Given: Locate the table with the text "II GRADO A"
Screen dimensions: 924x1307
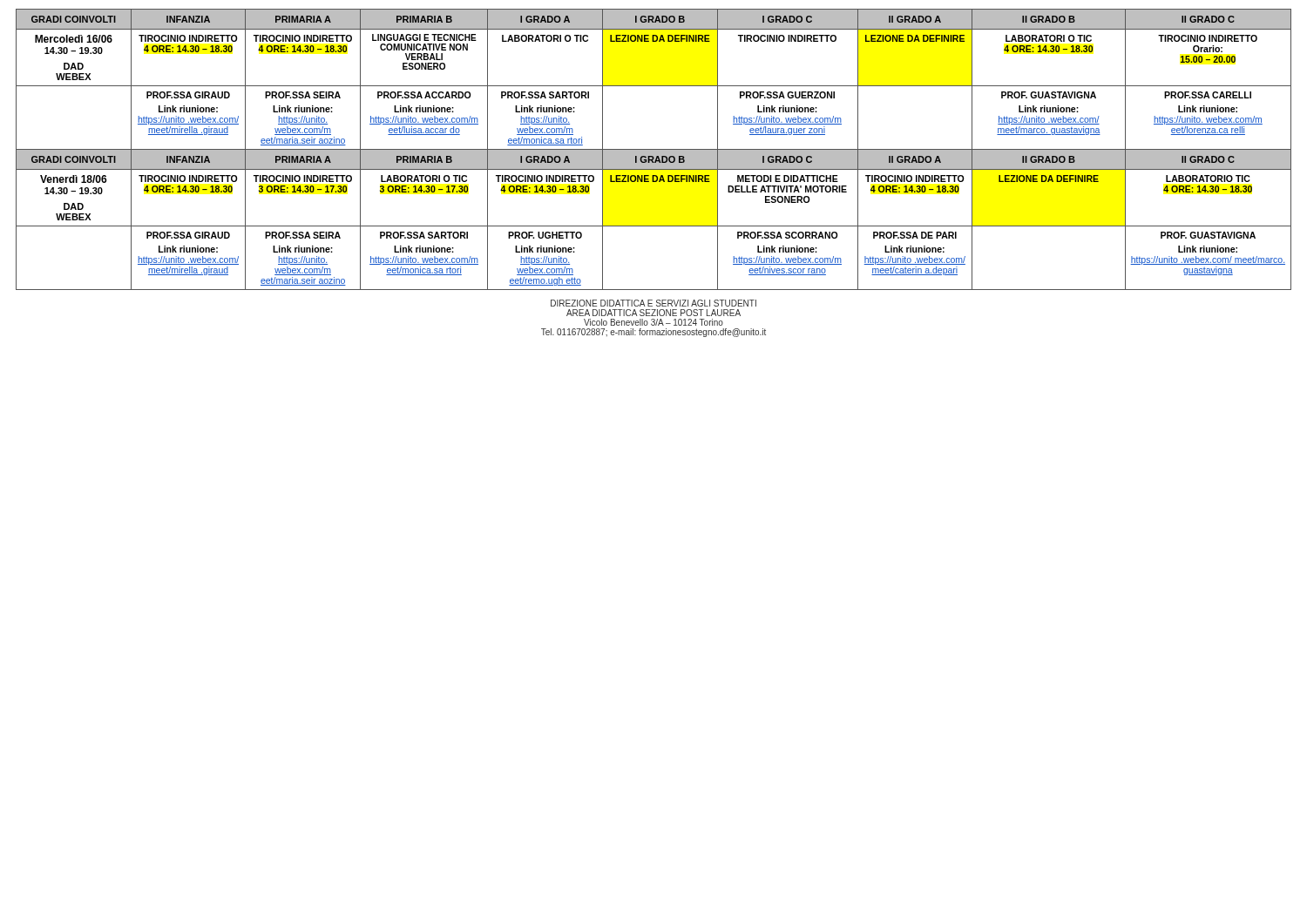Looking at the screenshot, I should pos(654,149).
